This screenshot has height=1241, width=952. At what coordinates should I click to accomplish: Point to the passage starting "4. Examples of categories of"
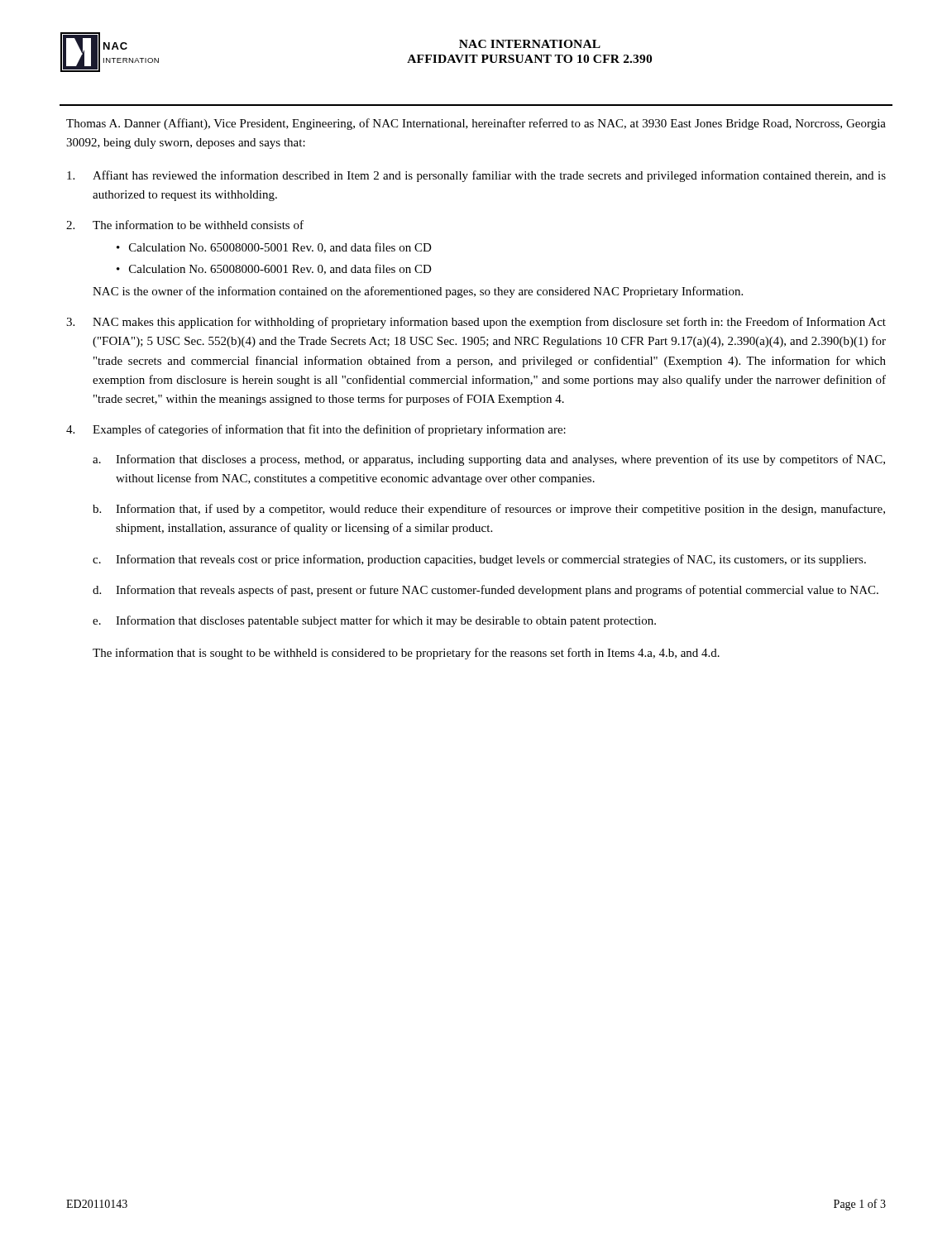tap(476, 542)
